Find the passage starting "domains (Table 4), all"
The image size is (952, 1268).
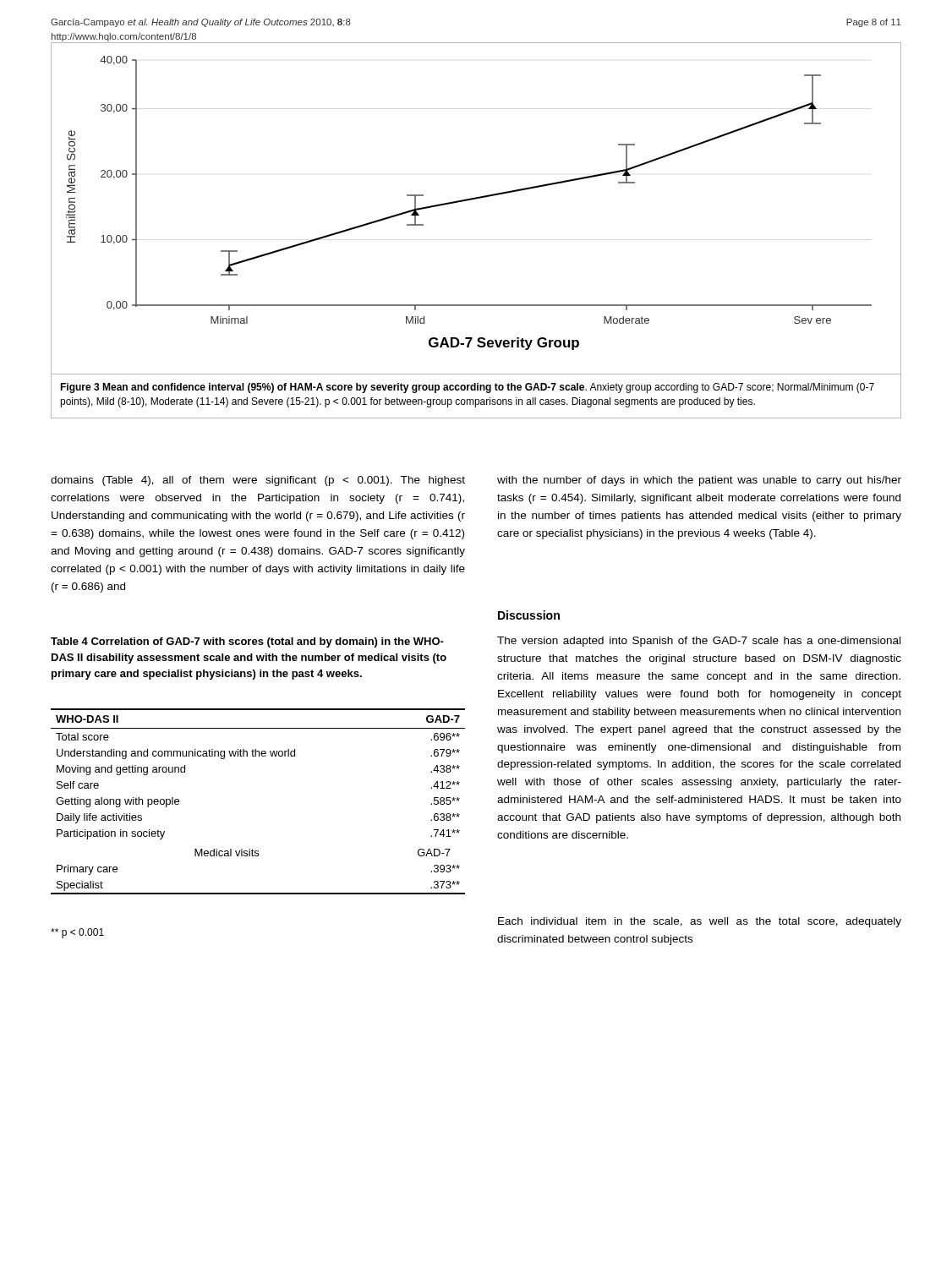click(x=258, y=533)
